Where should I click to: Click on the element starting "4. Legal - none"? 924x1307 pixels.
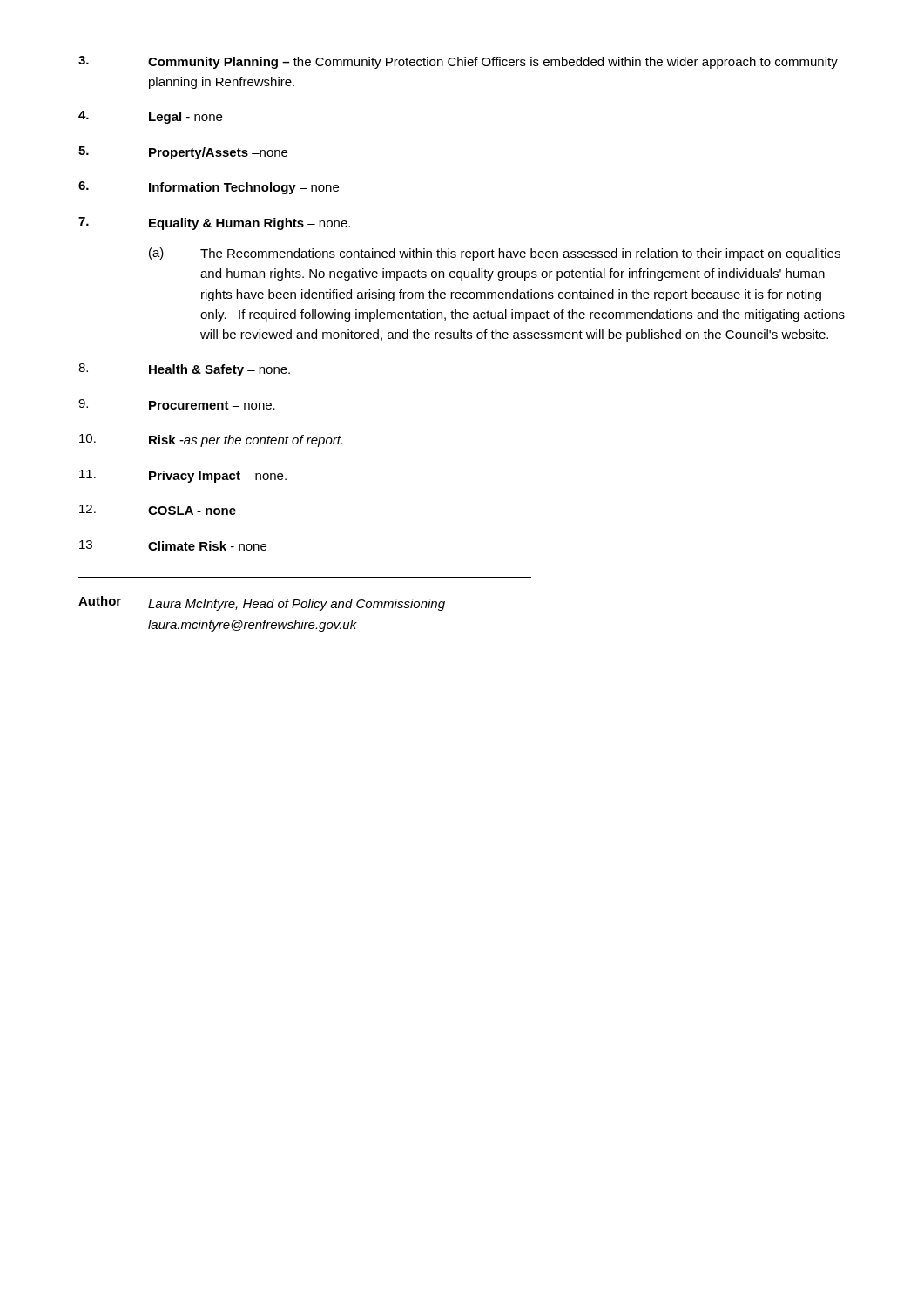150,117
